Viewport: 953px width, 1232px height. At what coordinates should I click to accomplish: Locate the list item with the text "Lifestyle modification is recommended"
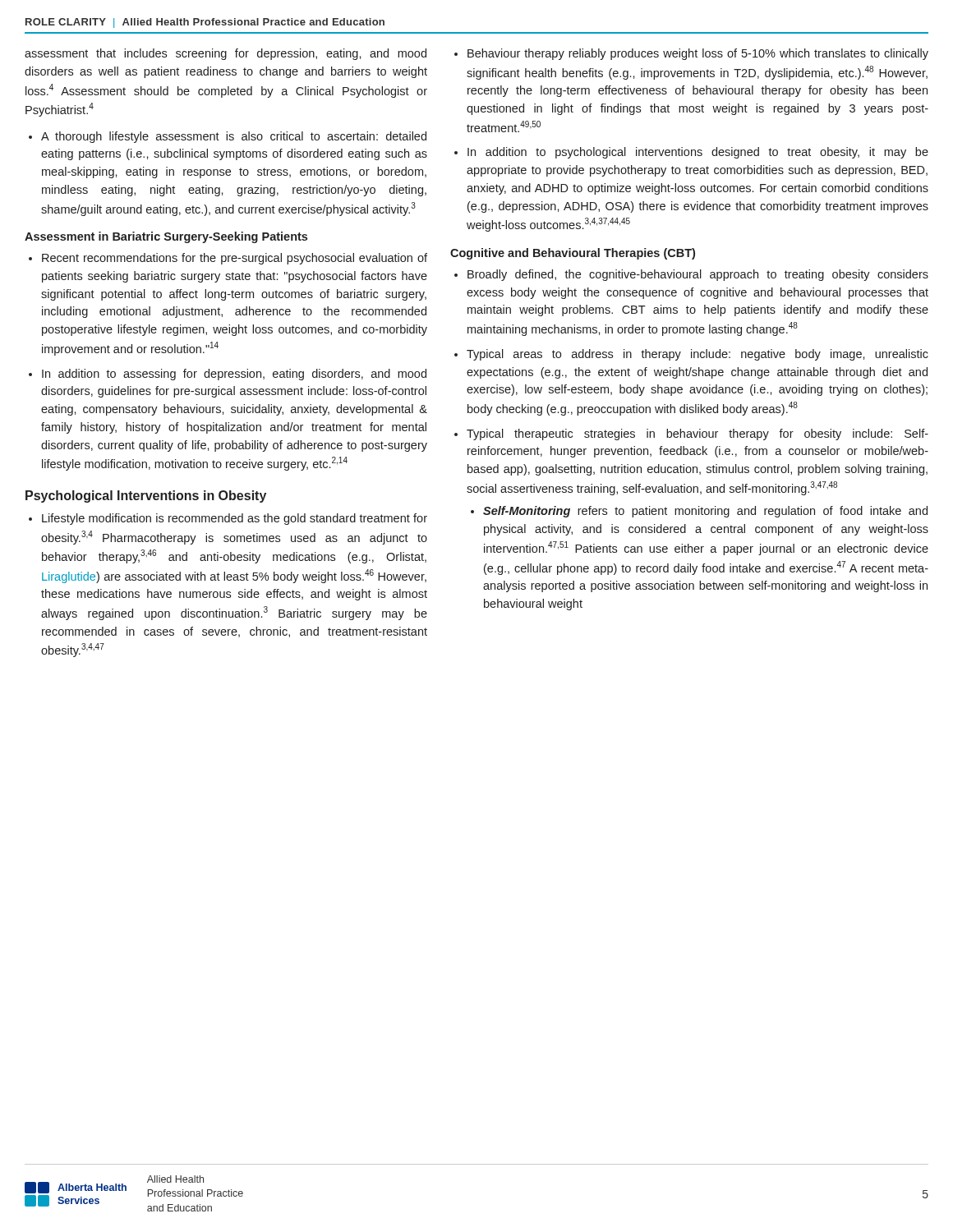click(x=234, y=585)
